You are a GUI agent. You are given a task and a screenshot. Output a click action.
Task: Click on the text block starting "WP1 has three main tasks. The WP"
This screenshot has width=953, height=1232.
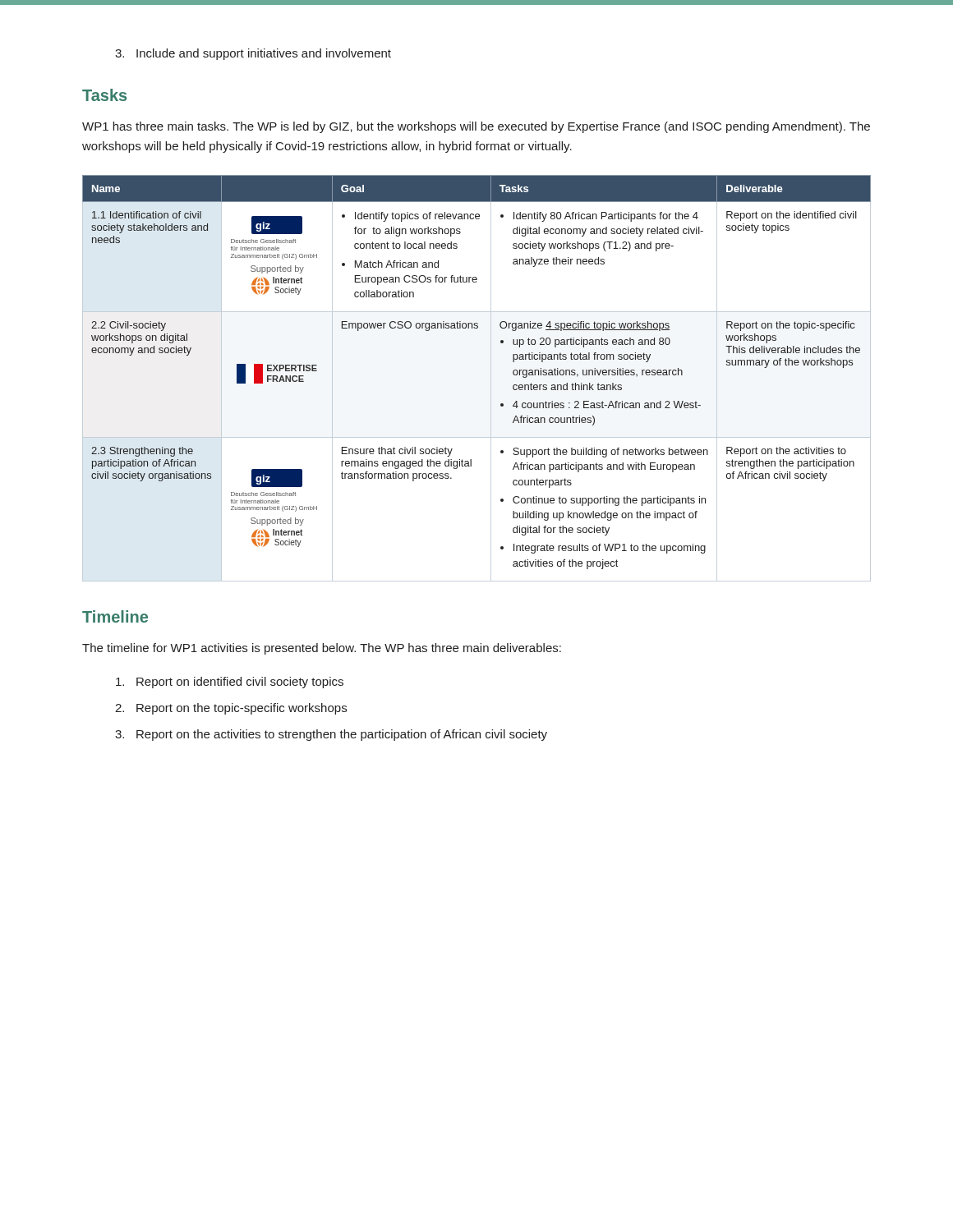[x=476, y=136]
